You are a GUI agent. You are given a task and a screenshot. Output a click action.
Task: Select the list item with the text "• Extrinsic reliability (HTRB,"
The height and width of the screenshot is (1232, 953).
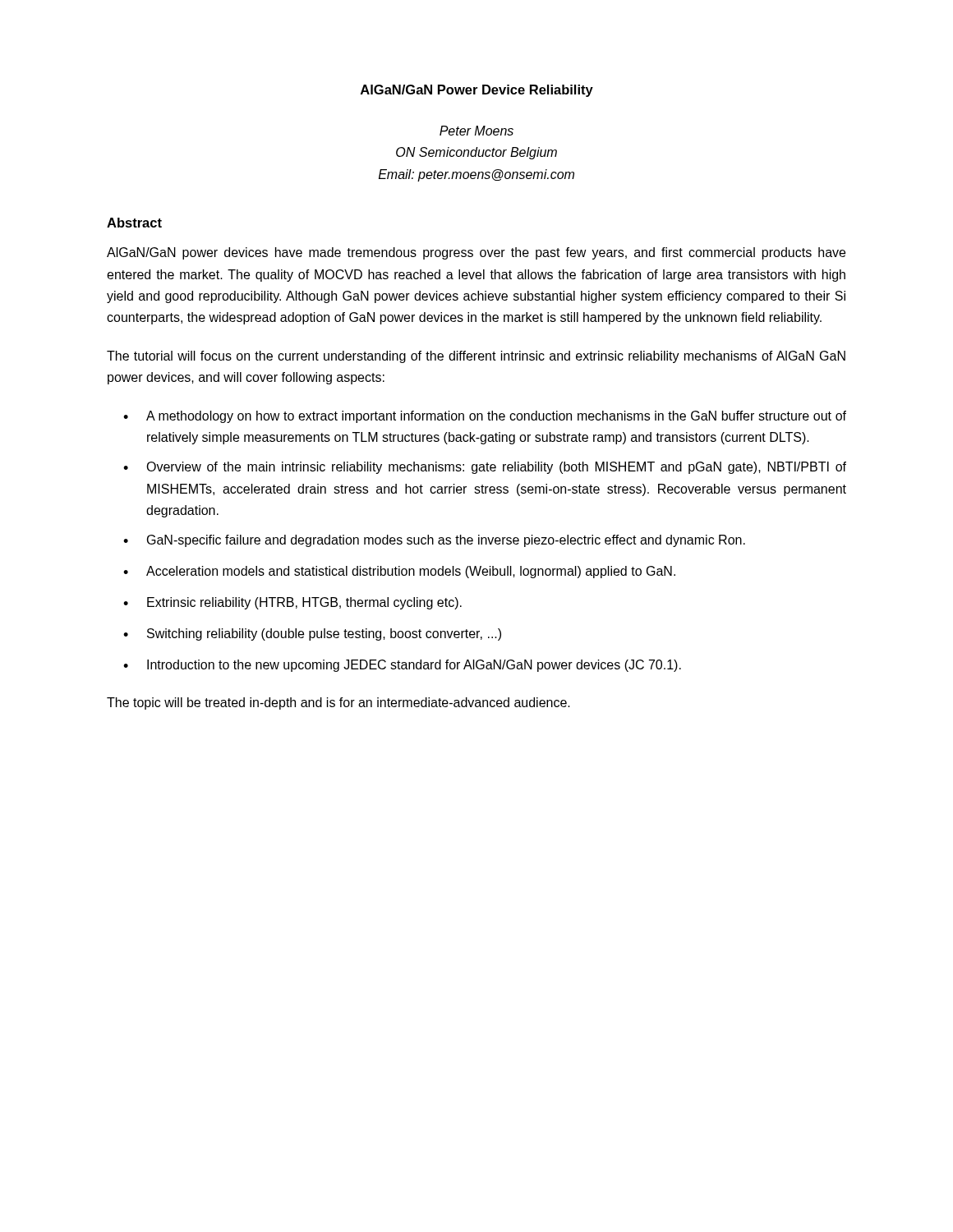pyautogui.click(x=292, y=603)
